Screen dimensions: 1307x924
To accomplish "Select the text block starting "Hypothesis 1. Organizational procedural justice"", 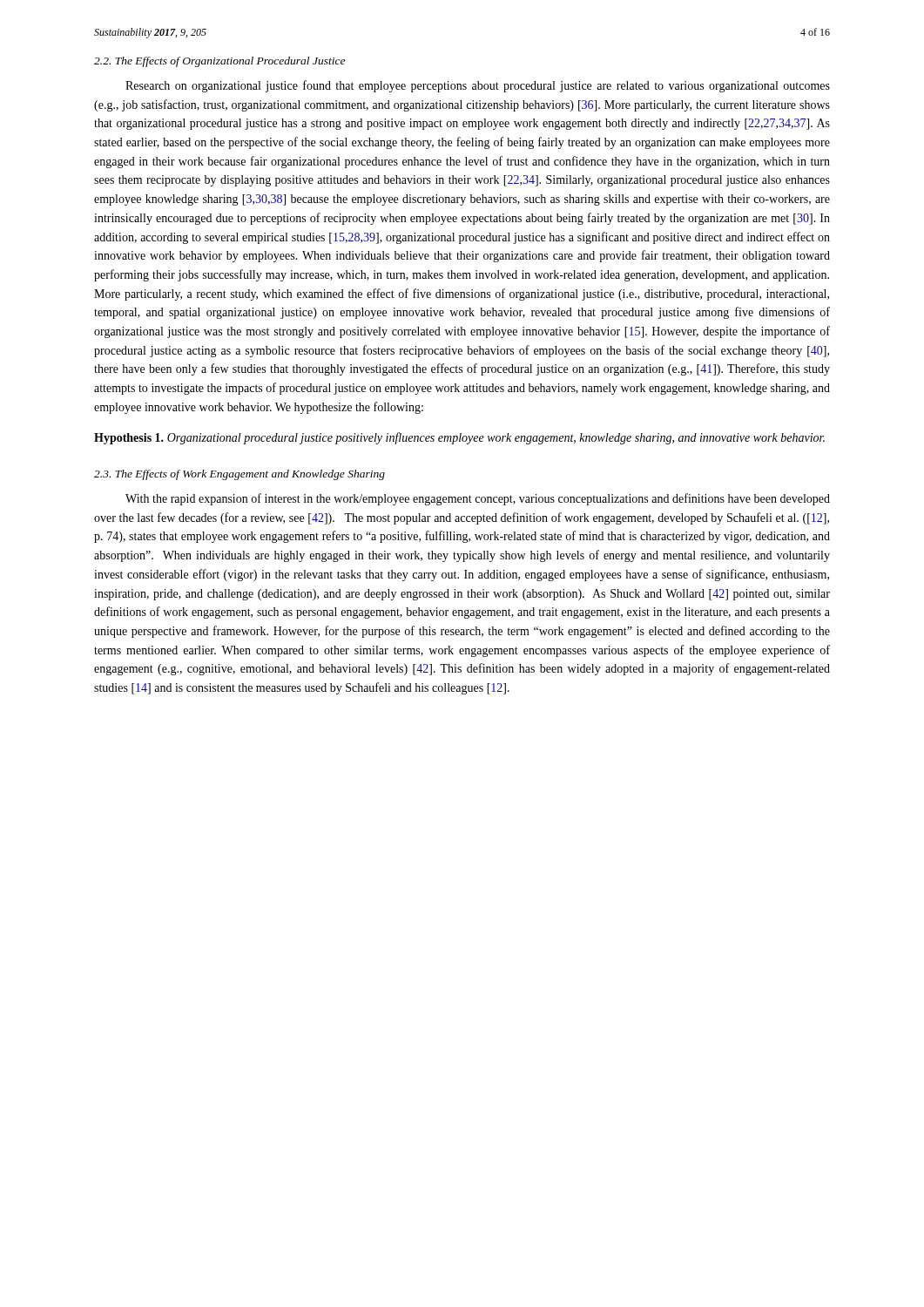I will click(460, 438).
